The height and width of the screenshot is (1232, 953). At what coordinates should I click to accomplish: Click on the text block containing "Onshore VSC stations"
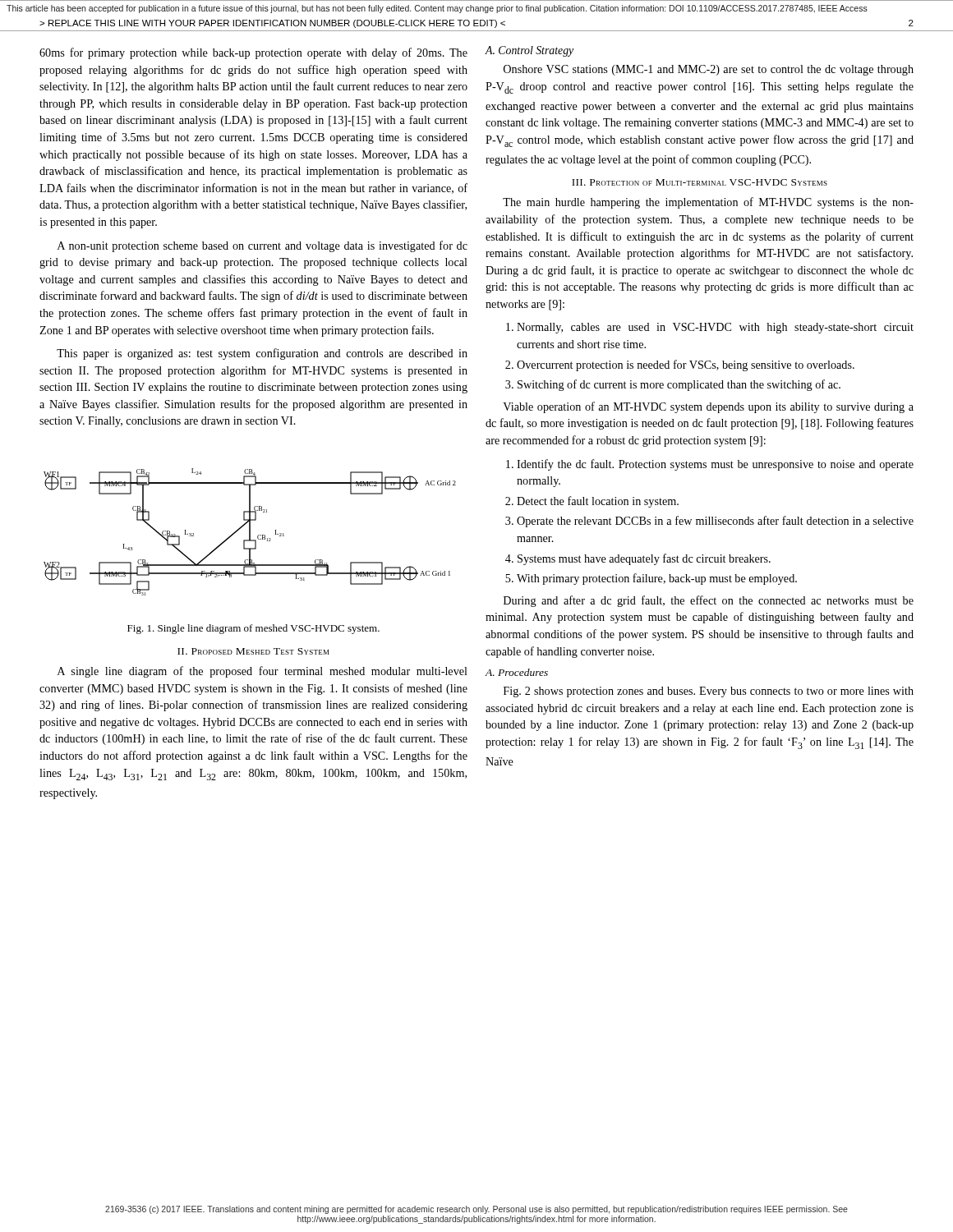click(x=700, y=114)
